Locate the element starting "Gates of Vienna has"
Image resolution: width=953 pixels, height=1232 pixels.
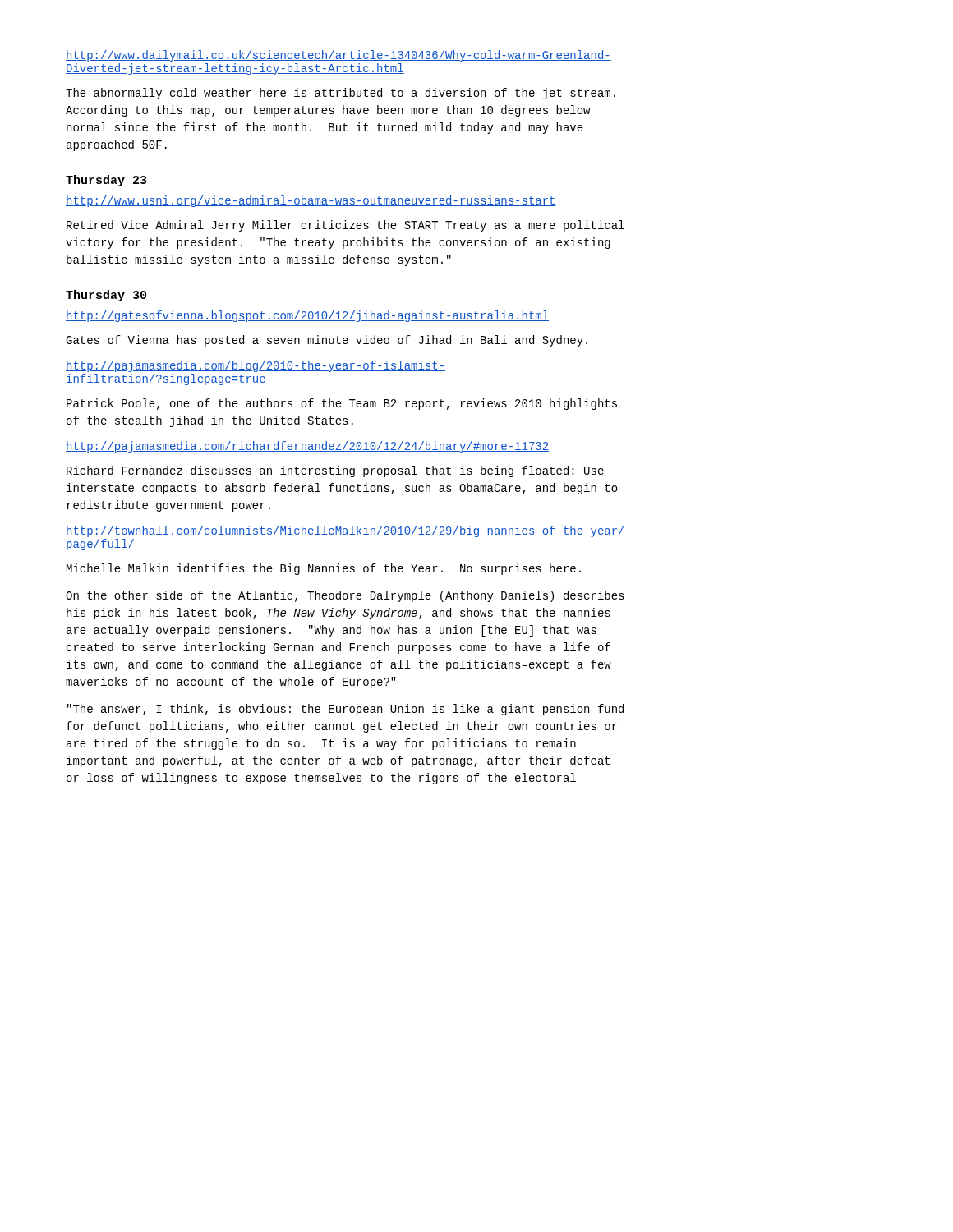(x=328, y=341)
